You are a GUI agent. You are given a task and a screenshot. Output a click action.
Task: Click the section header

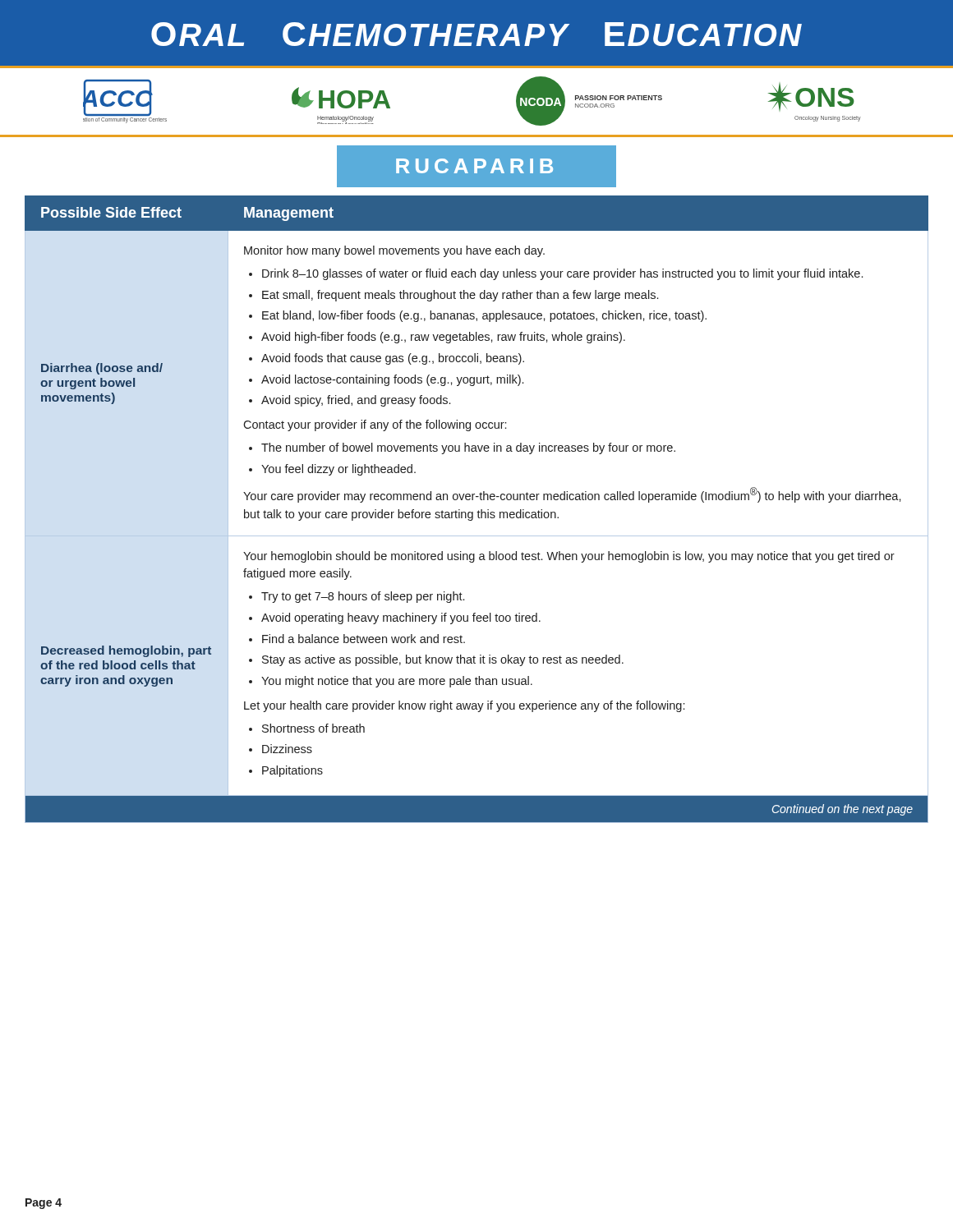click(x=476, y=166)
